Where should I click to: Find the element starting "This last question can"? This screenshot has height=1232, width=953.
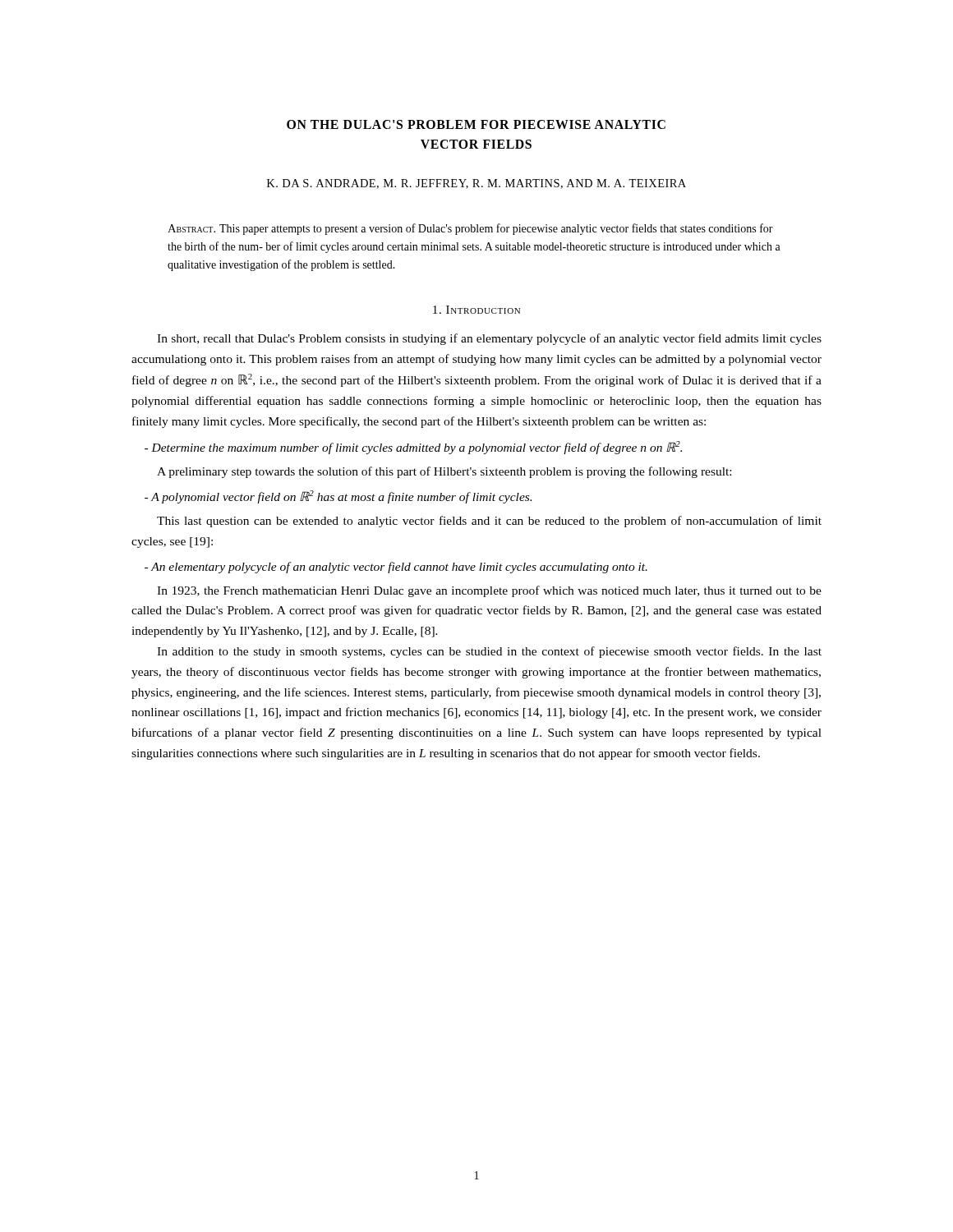[x=476, y=531]
